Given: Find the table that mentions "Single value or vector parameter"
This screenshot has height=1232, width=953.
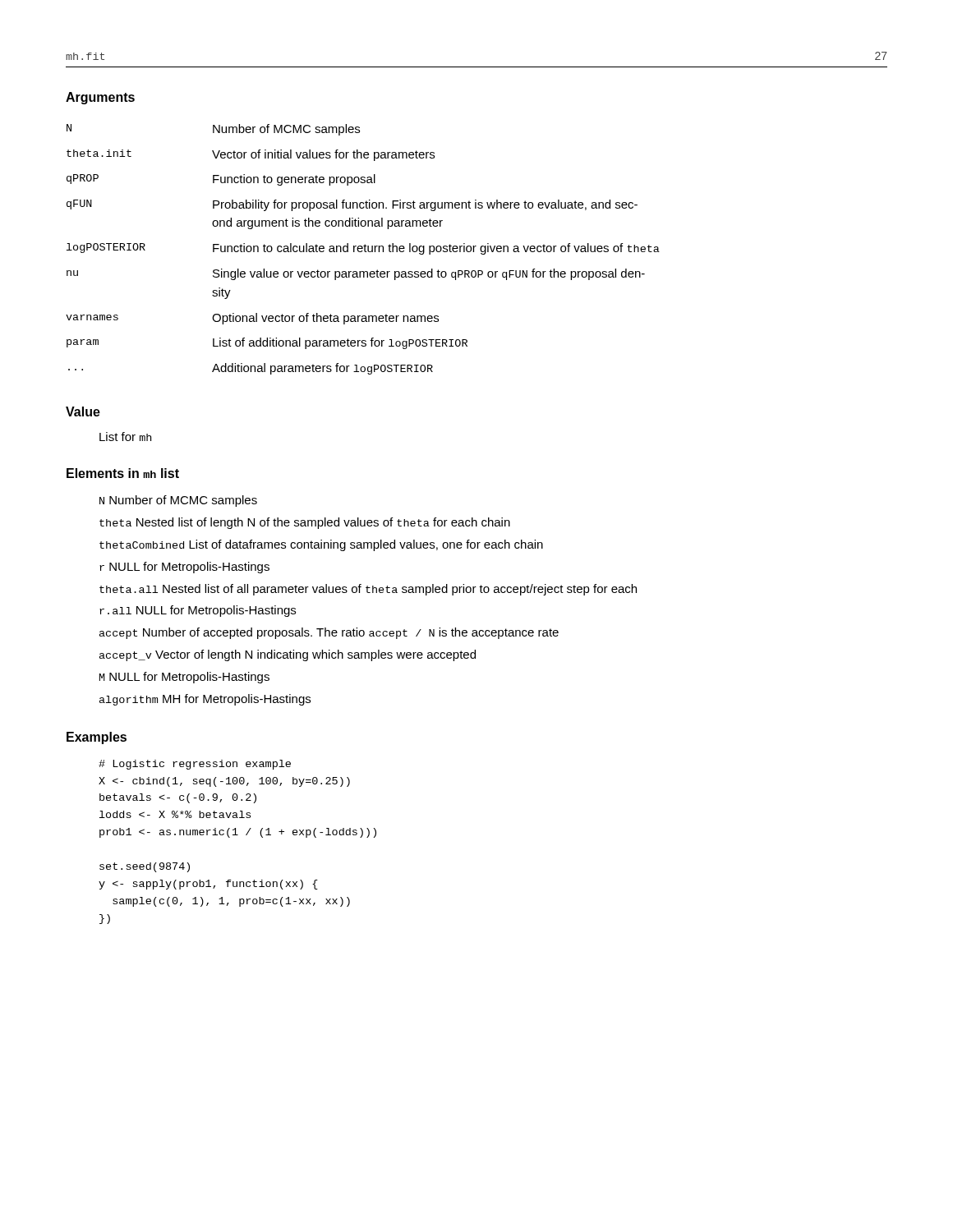Looking at the screenshot, I should point(476,249).
